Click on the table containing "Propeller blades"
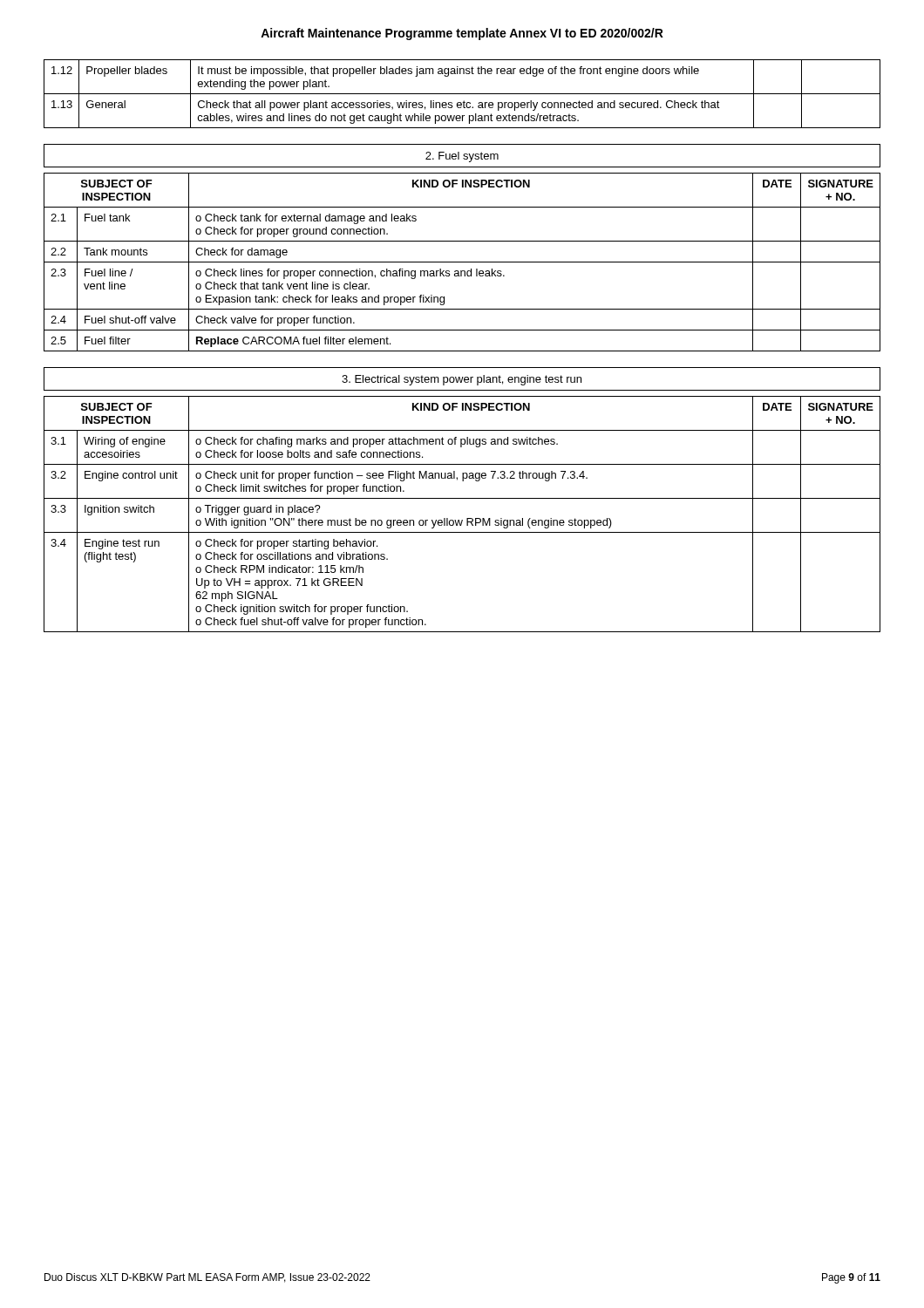Screen dimensions: 1308x924 pos(462,94)
